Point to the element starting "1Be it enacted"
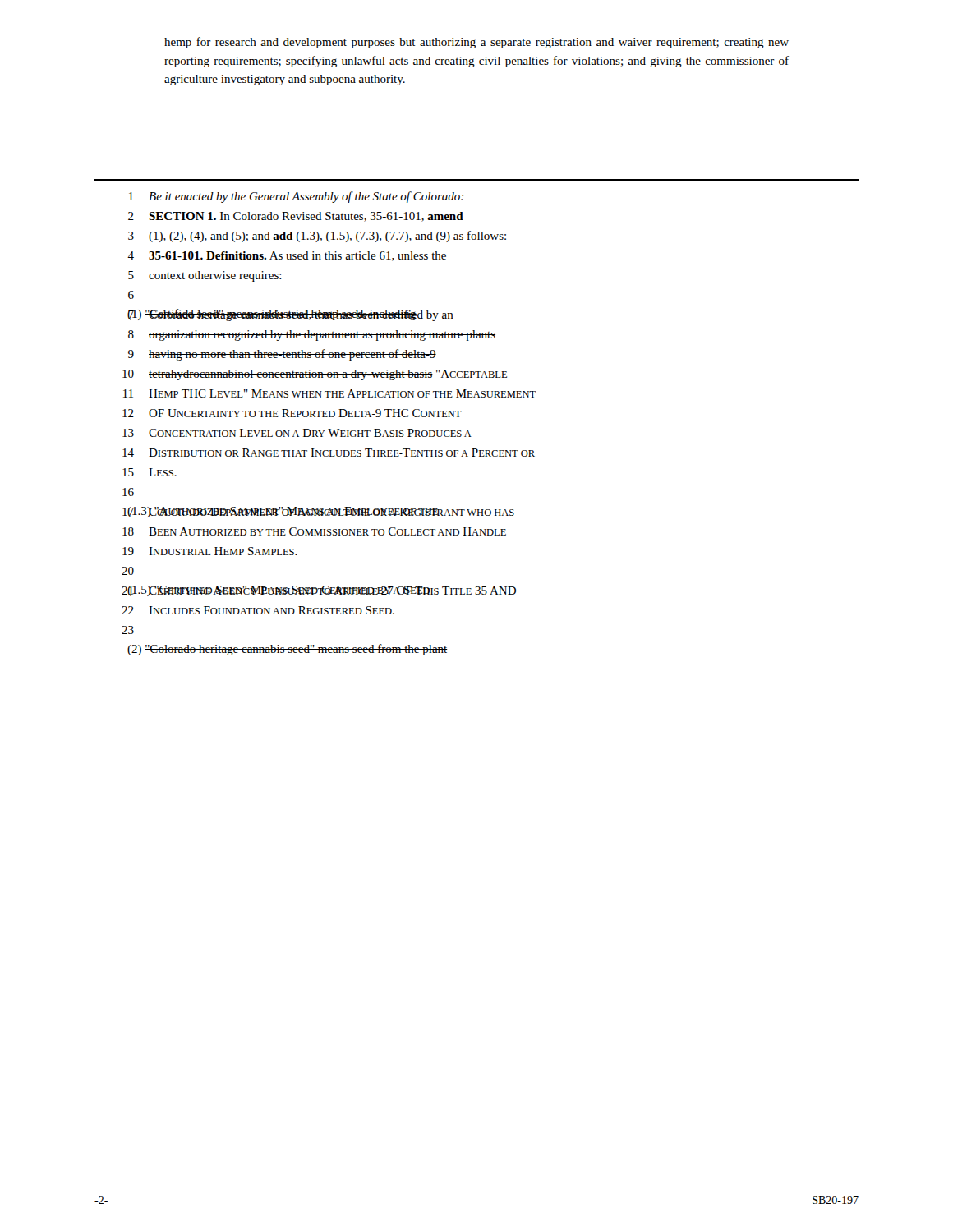Image resolution: width=953 pixels, height=1232 pixels. pyautogui.click(x=296, y=197)
